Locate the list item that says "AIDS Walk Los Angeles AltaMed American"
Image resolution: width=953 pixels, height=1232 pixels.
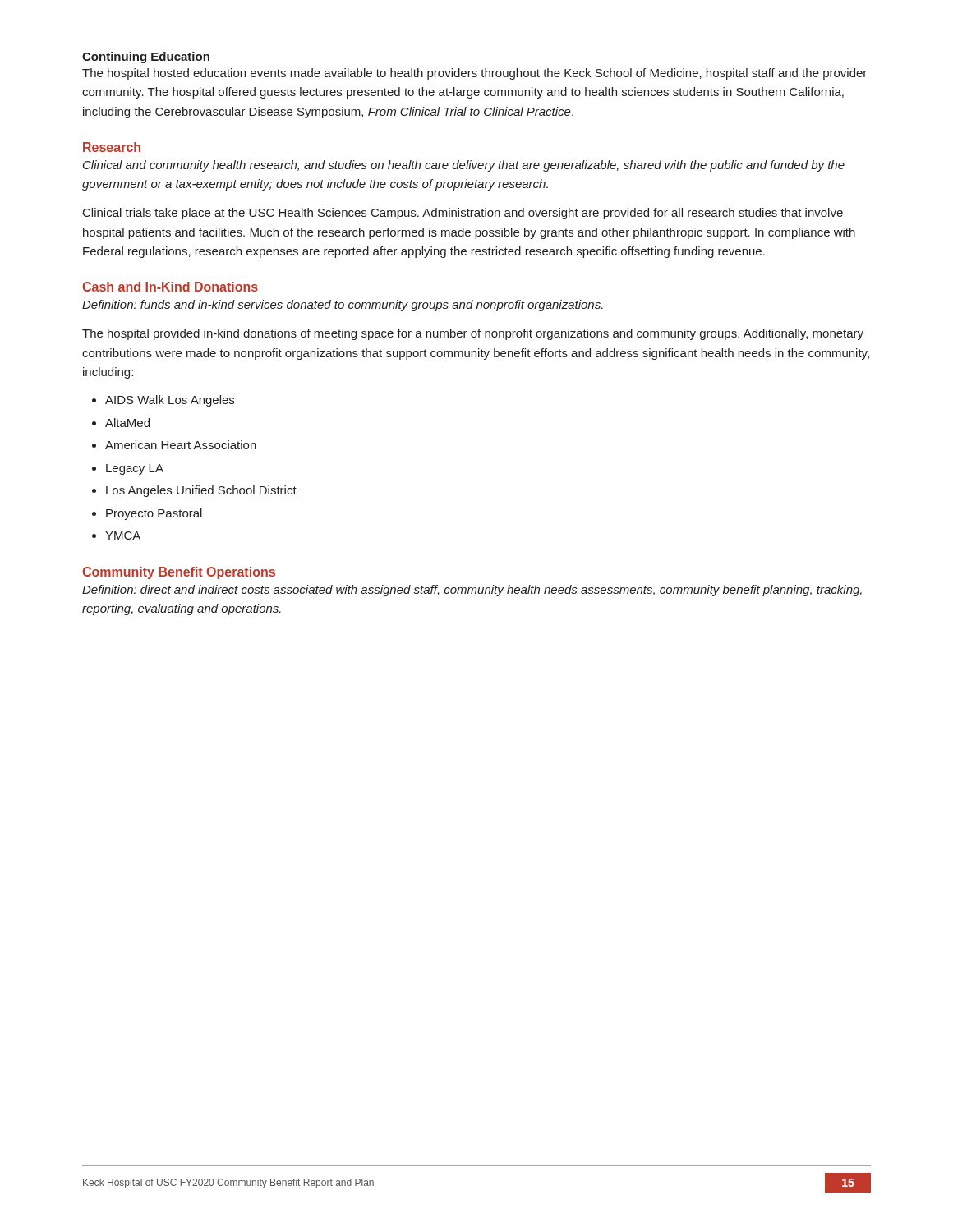(163, 401)
